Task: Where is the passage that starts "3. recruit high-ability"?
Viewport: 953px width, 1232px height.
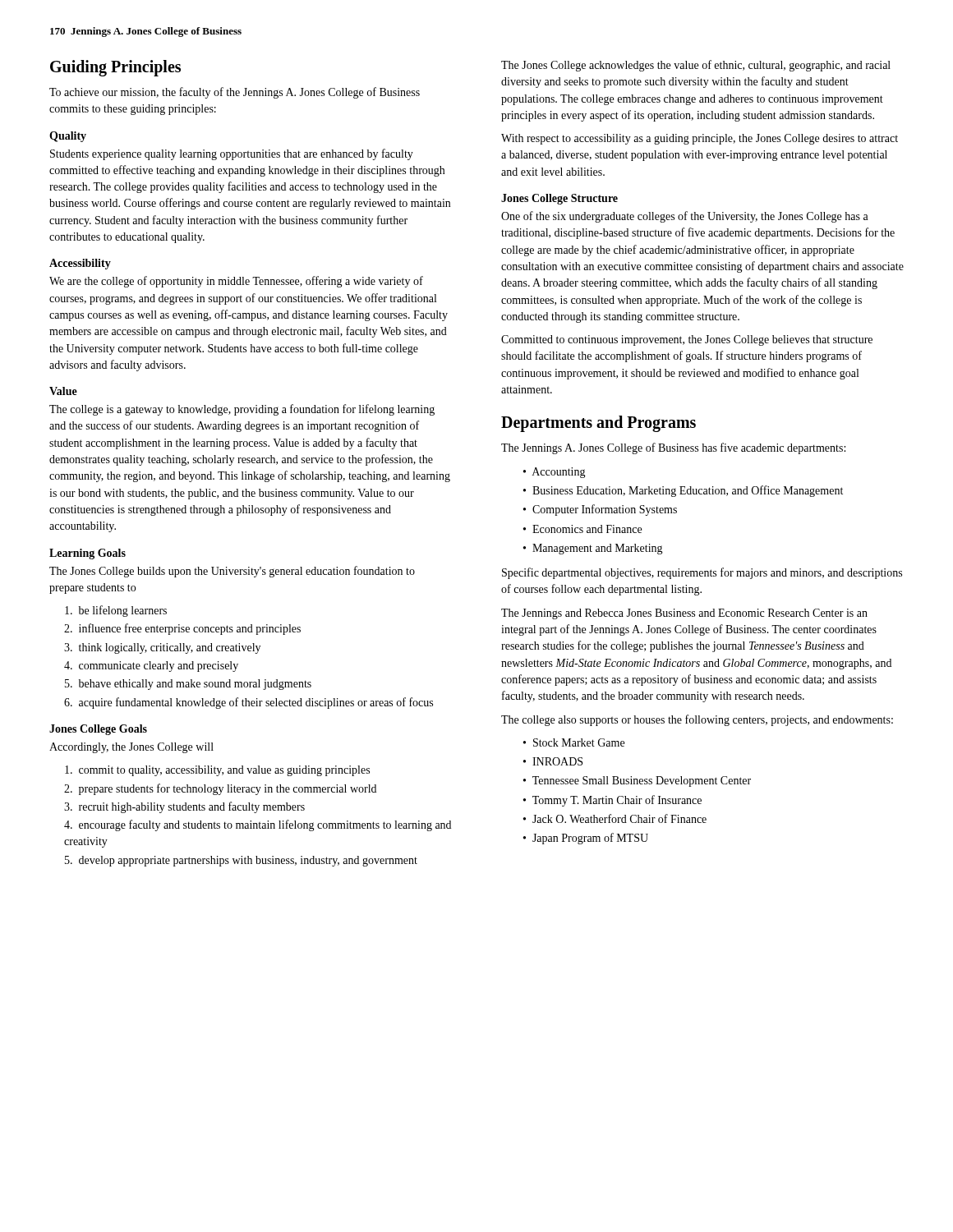Action: tap(185, 807)
